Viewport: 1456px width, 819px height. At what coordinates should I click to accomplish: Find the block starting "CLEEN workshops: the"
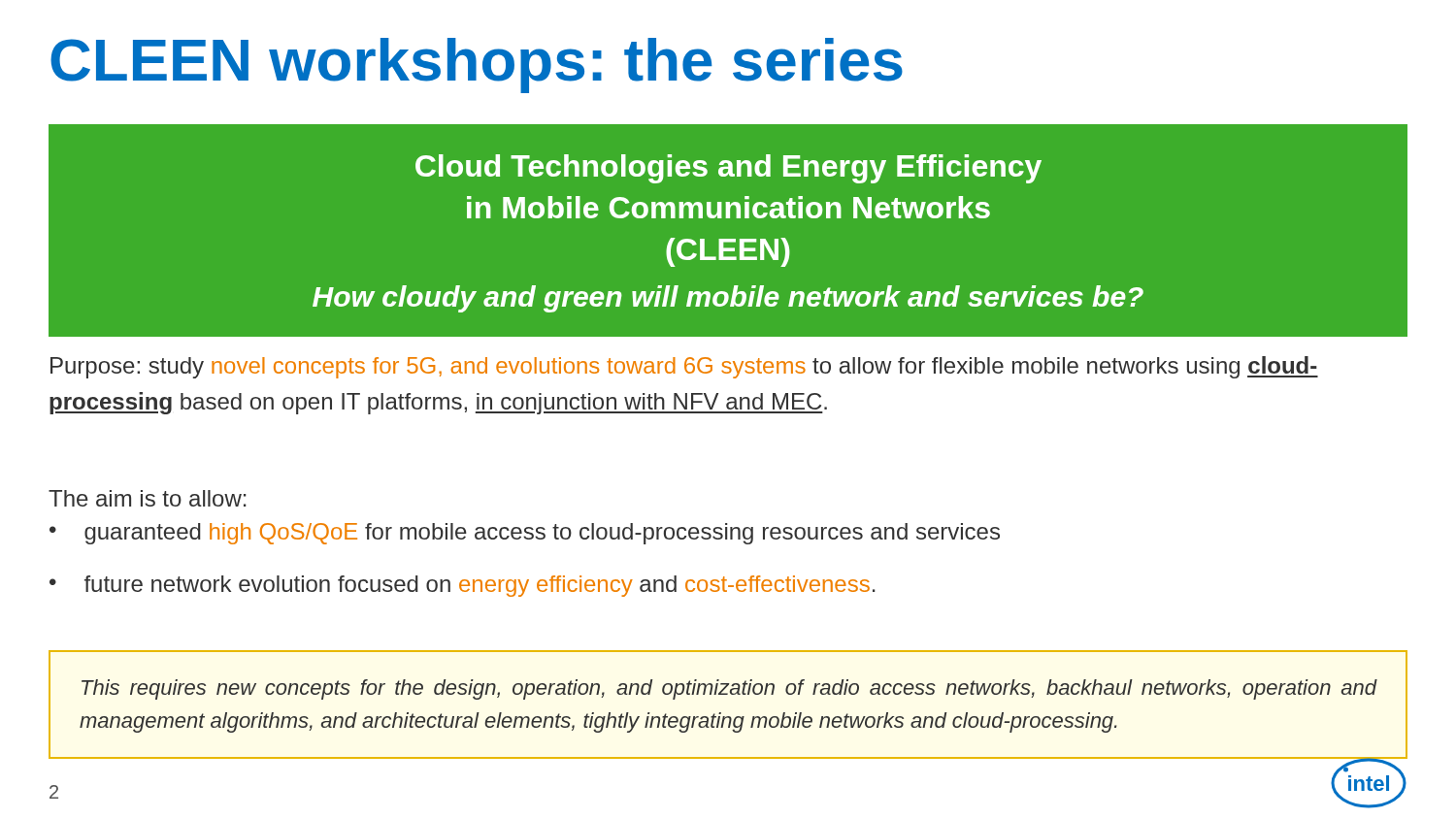pos(728,60)
